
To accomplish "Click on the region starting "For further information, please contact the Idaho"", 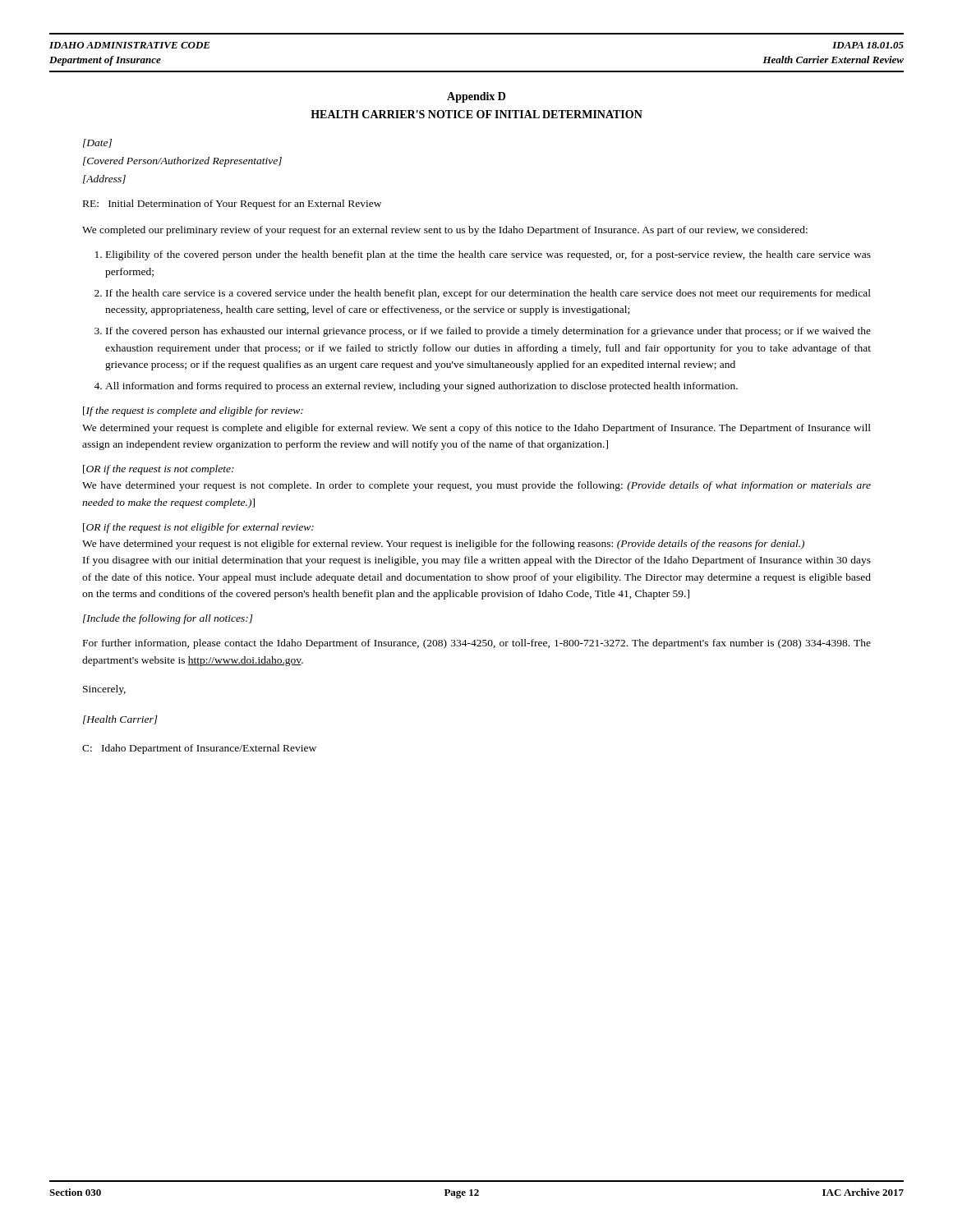I will tap(476, 651).
